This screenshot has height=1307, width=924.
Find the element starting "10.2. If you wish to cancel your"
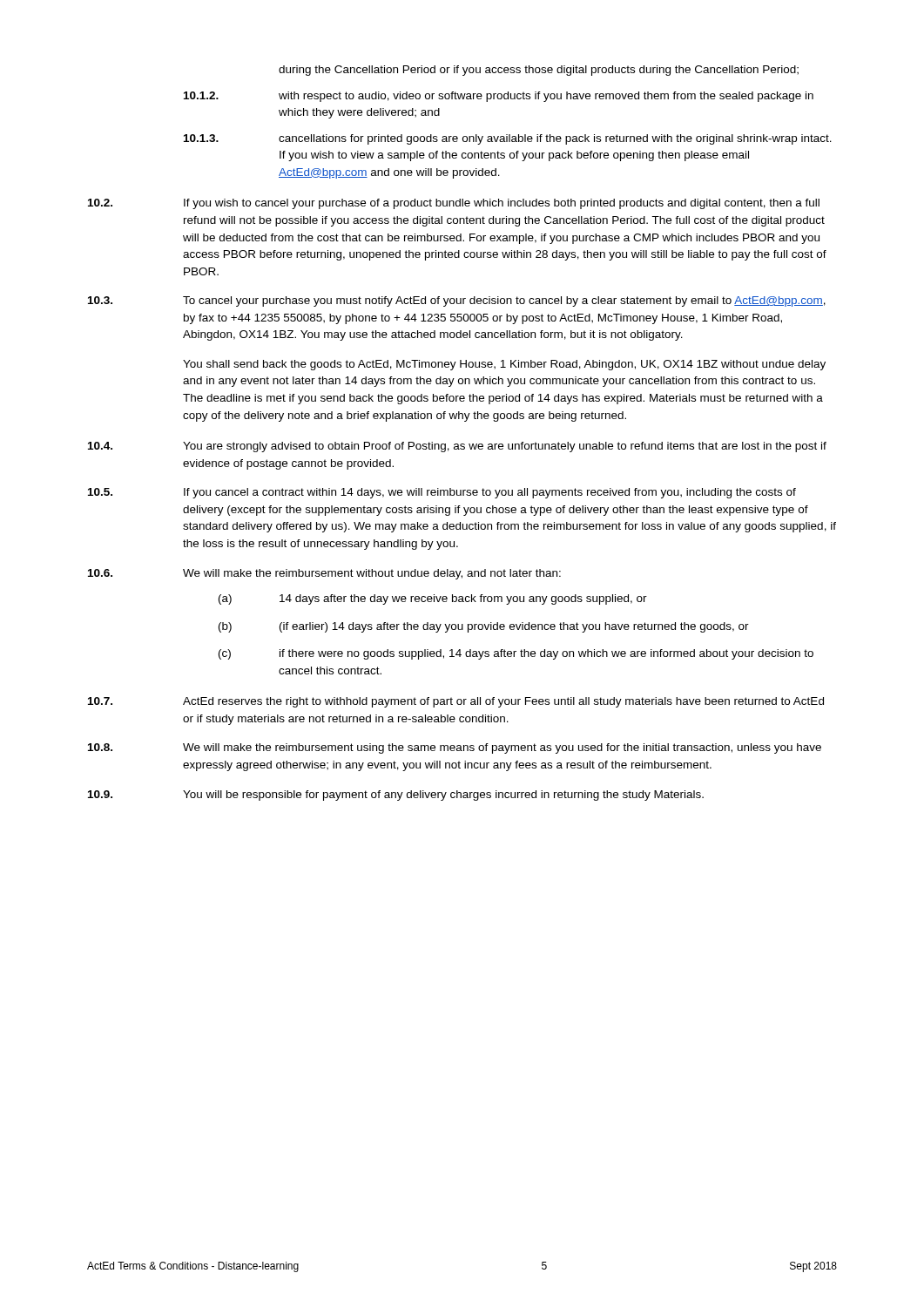pyautogui.click(x=462, y=237)
